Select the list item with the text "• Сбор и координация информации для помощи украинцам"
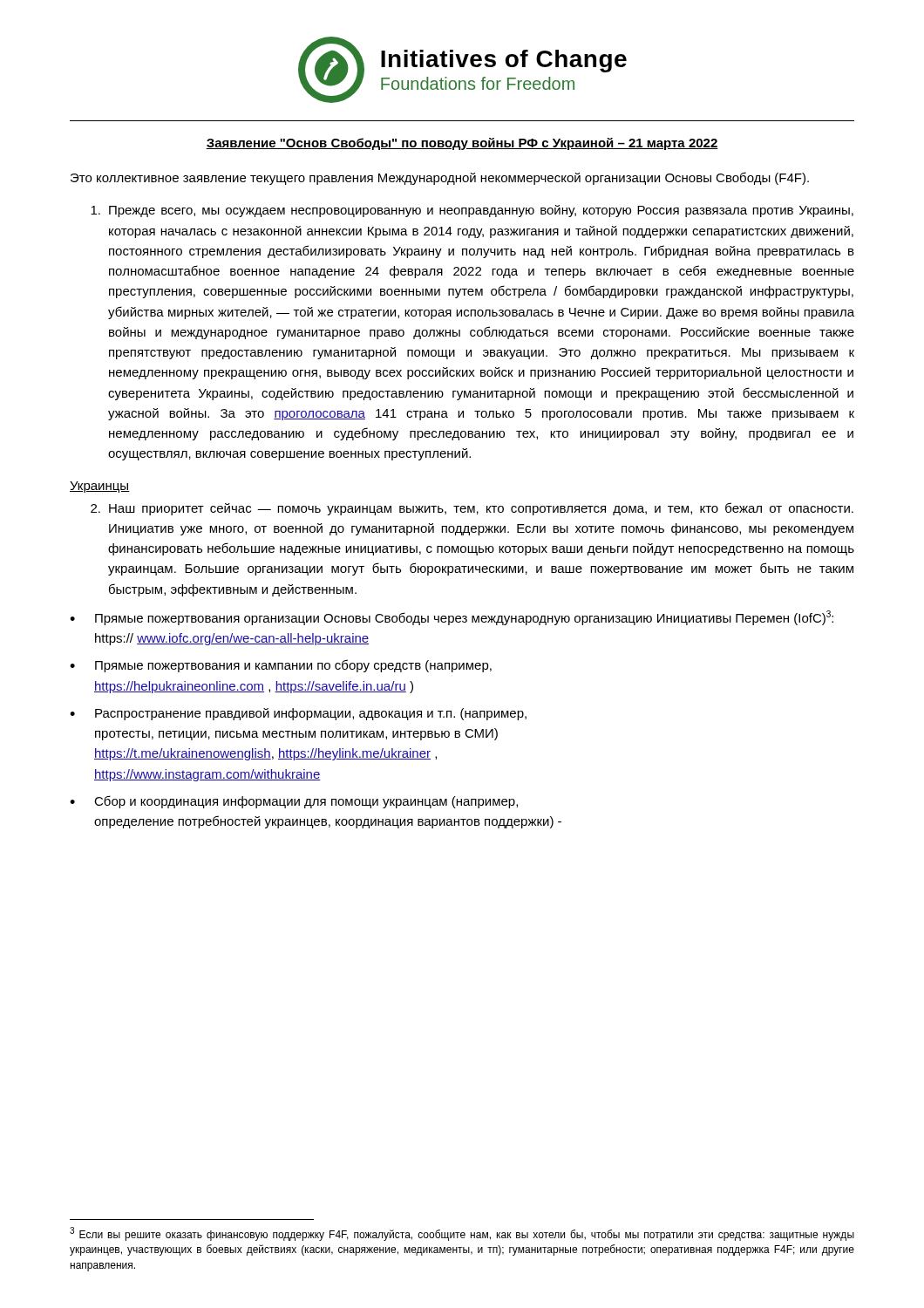 (x=462, y=811)
